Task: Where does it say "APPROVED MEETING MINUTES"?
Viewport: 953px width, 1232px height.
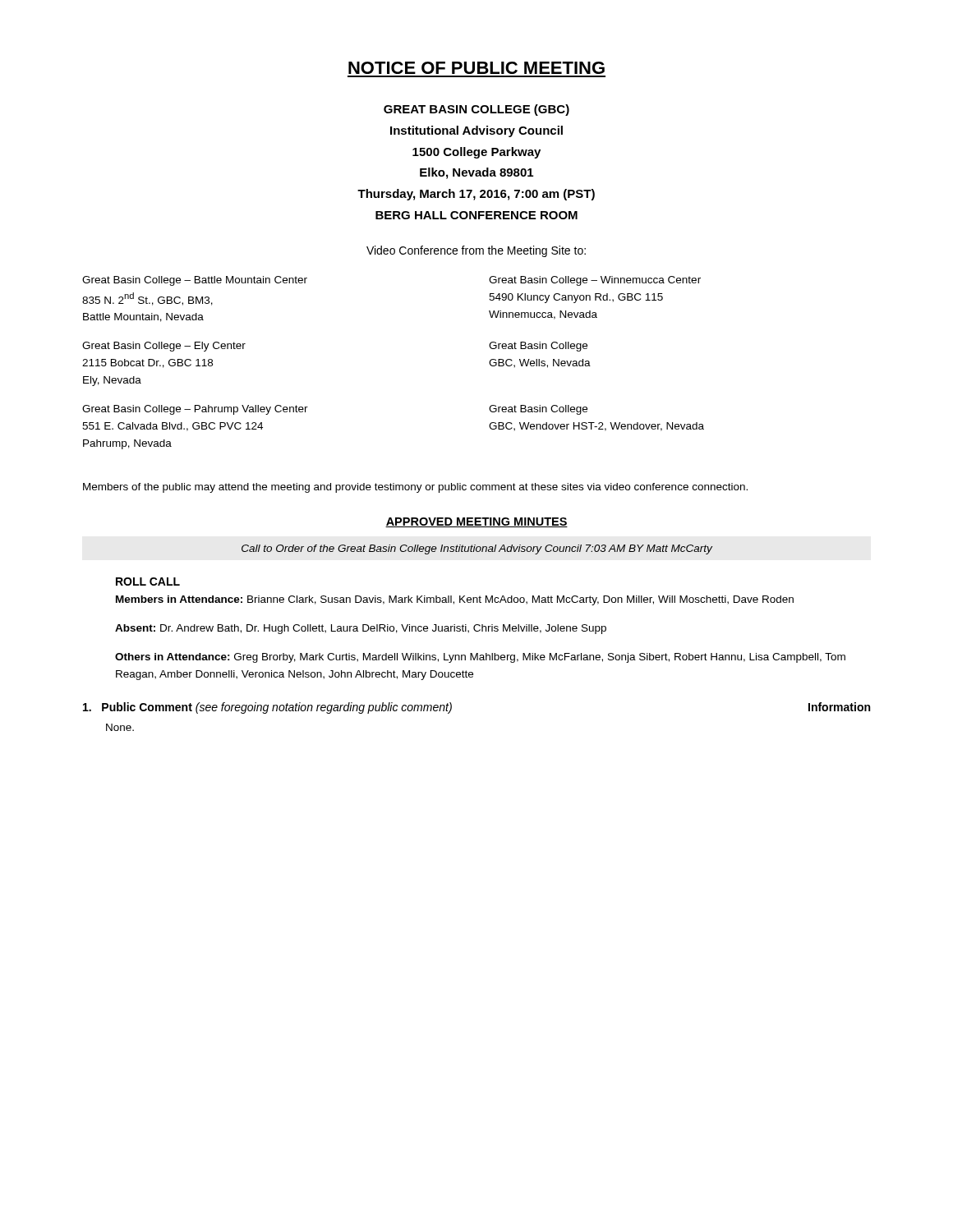Action: point(476,521)
